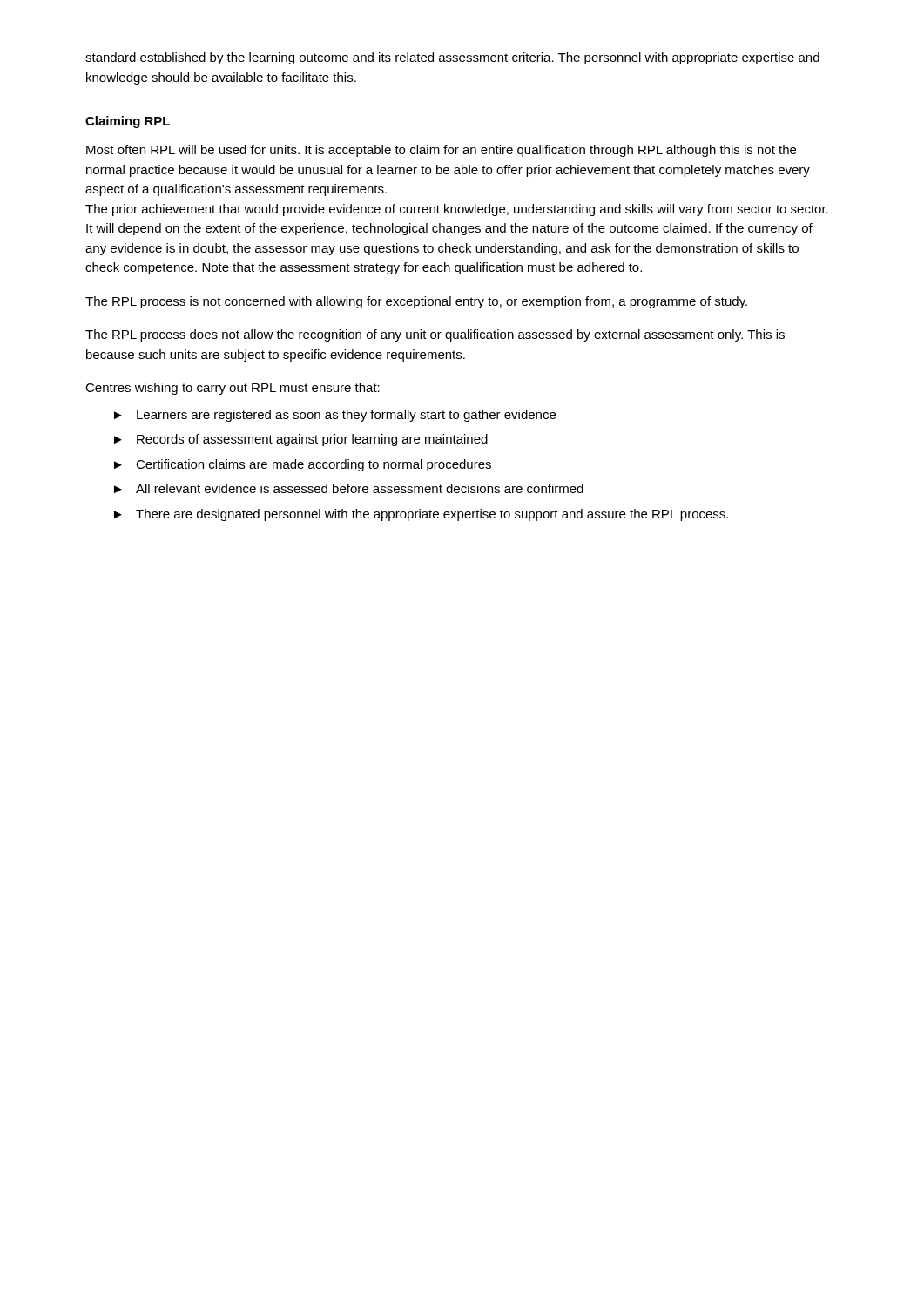This screenshot has width=924, height=1307.
Task: Click on the list item that says "► There are designated personnel with the"
Action: 472,514
